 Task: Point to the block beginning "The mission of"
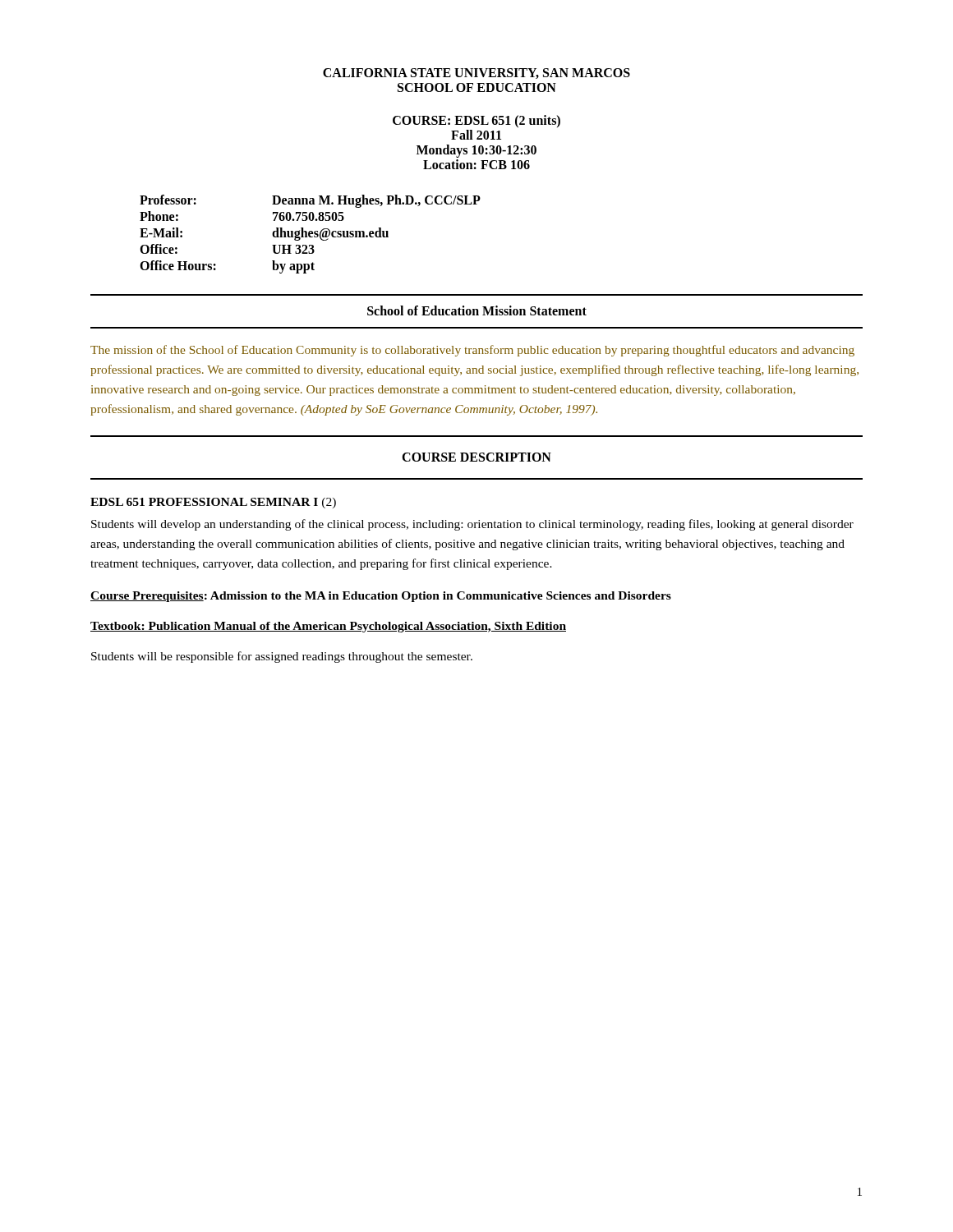[475, 379]
